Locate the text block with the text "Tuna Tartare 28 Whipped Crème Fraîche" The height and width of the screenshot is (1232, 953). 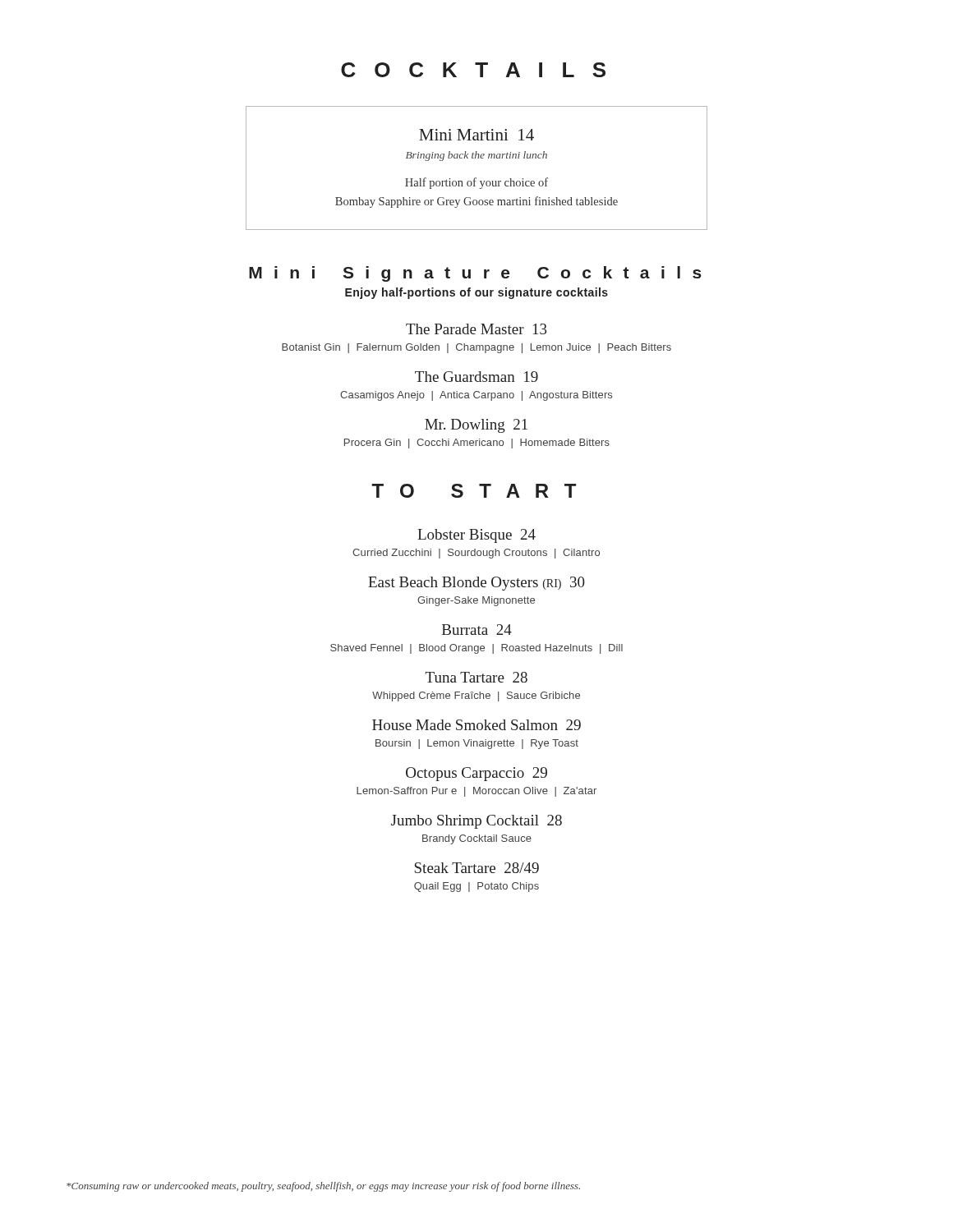click(x=476, y=685)
